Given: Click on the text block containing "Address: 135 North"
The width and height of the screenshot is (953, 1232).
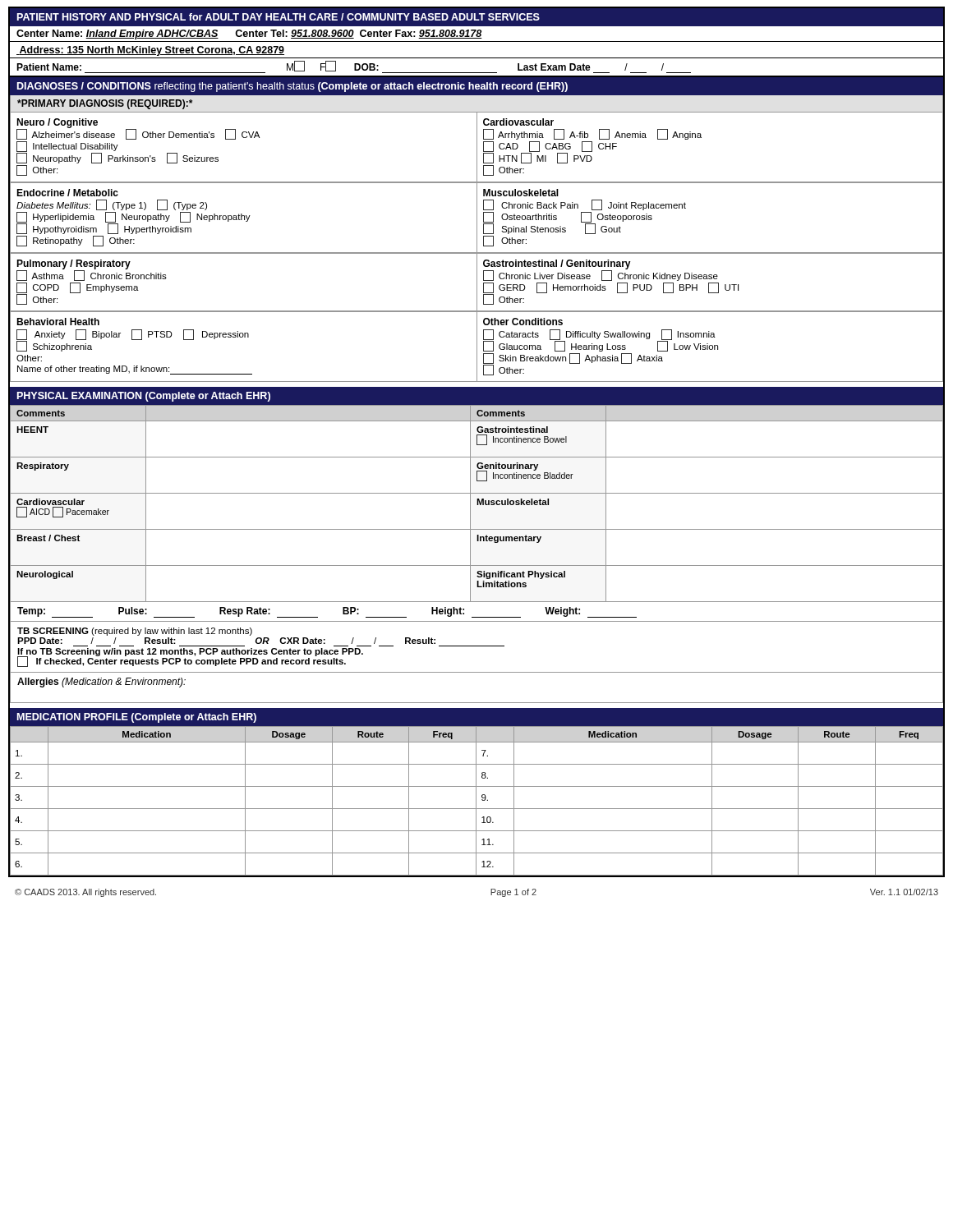Looking at the screenshot, I should (x=150, y=50).
